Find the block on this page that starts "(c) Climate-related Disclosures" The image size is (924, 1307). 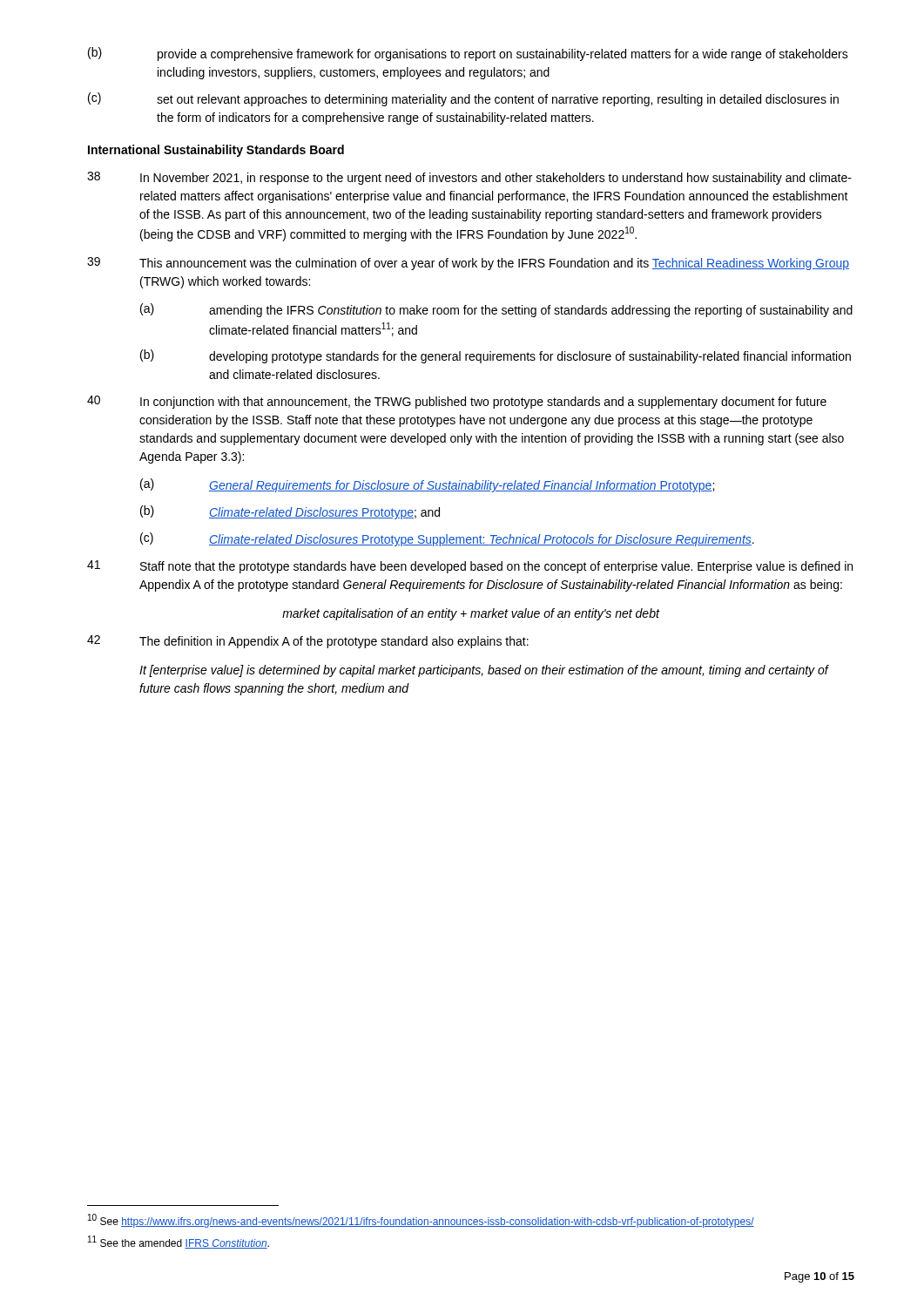click(497, 540)
